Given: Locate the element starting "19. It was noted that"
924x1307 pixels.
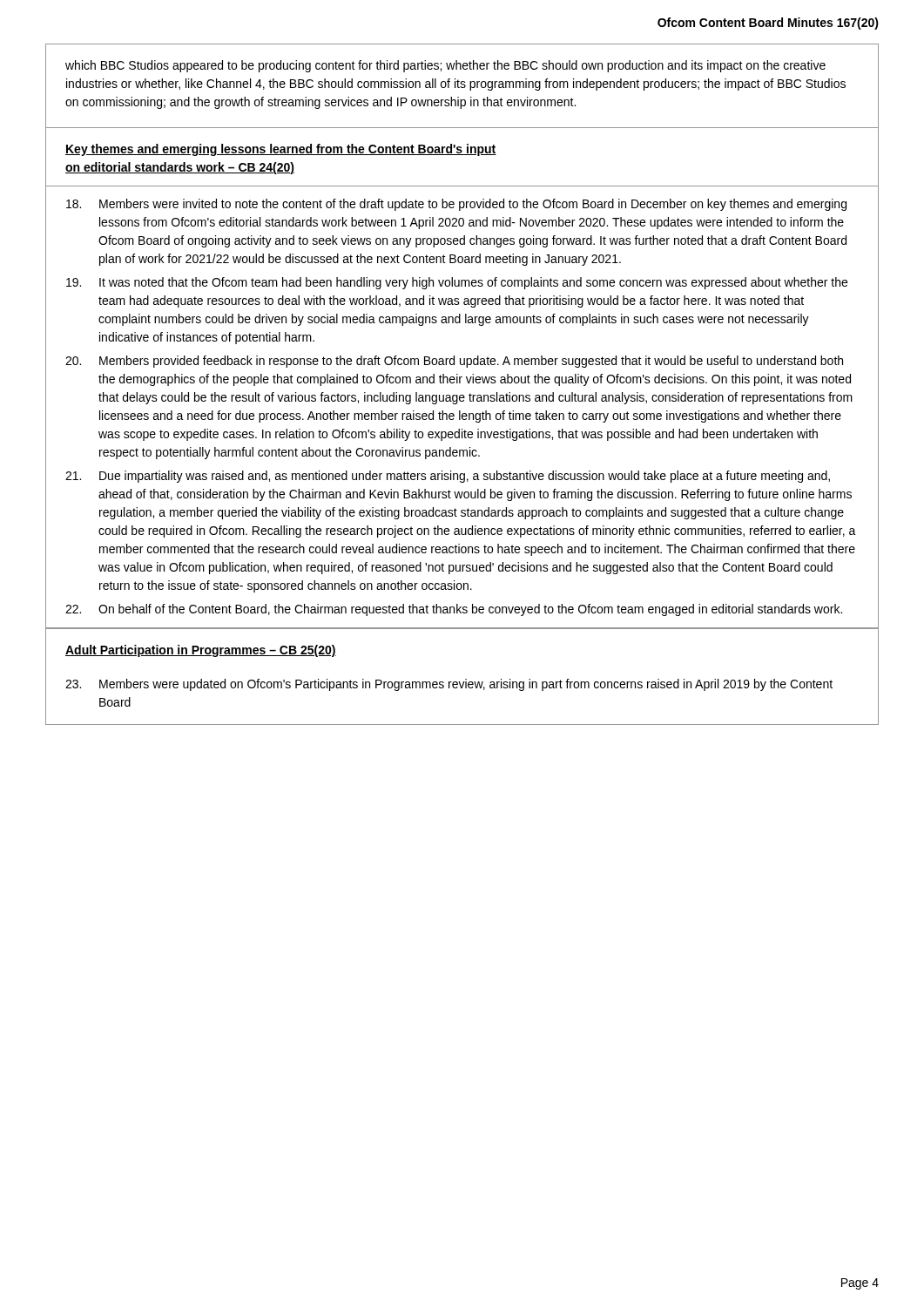Looking at the screenshot, I should [462, 310].
